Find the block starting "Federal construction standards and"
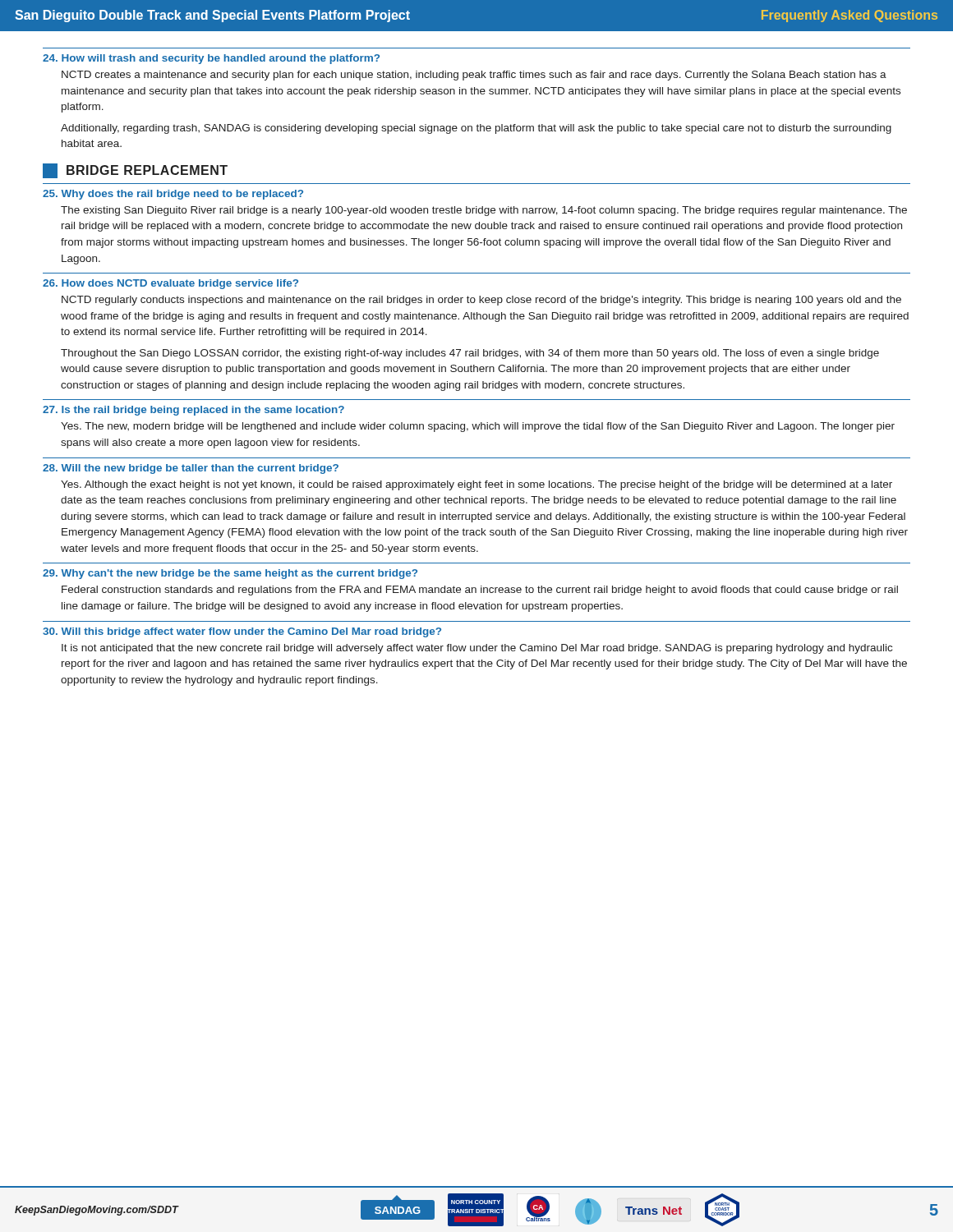Image resolution: width=953 pixels, height=1232 pixels. [480, 598]
